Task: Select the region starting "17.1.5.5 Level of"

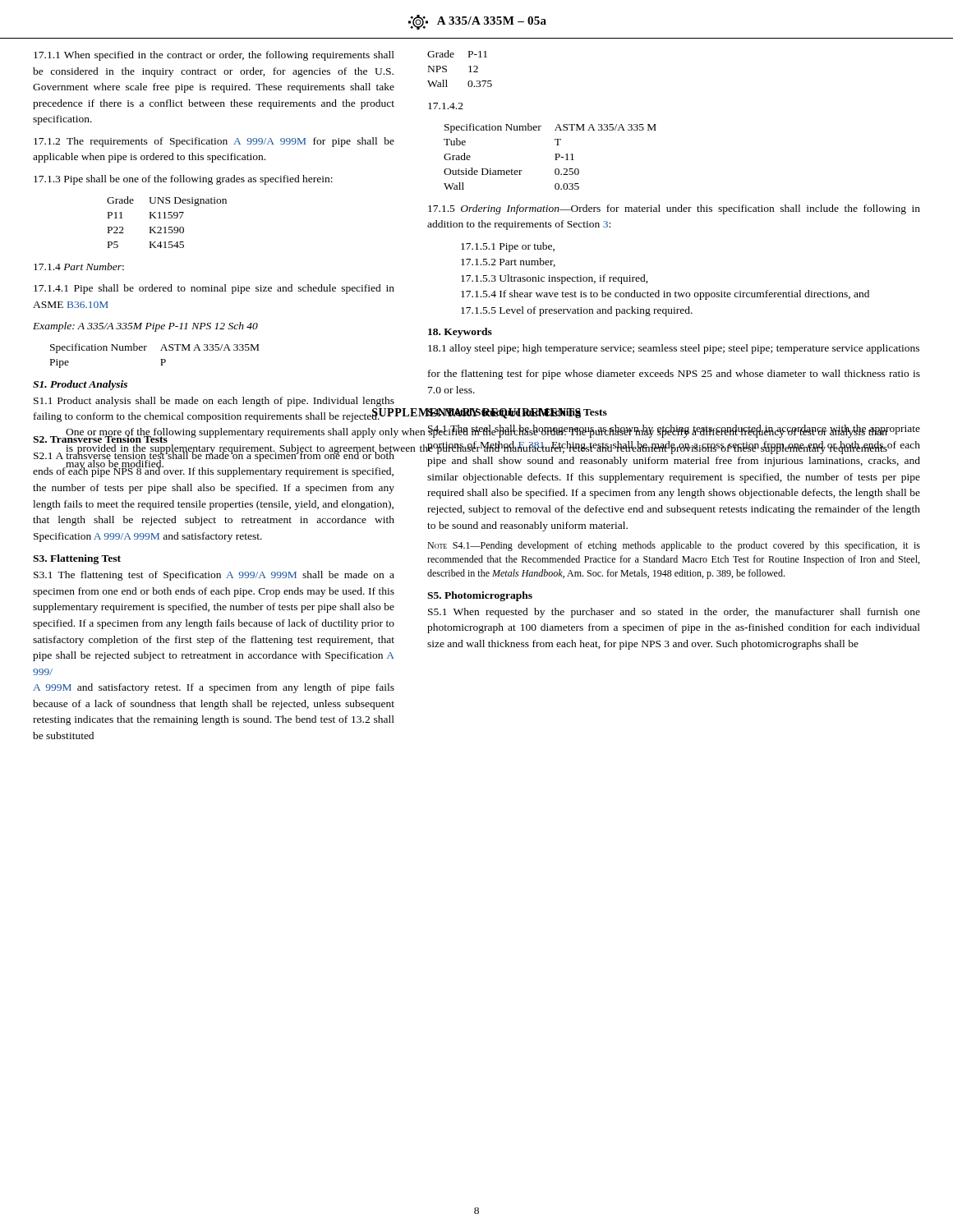Action: pyautogui.click(x=577, y=310)
